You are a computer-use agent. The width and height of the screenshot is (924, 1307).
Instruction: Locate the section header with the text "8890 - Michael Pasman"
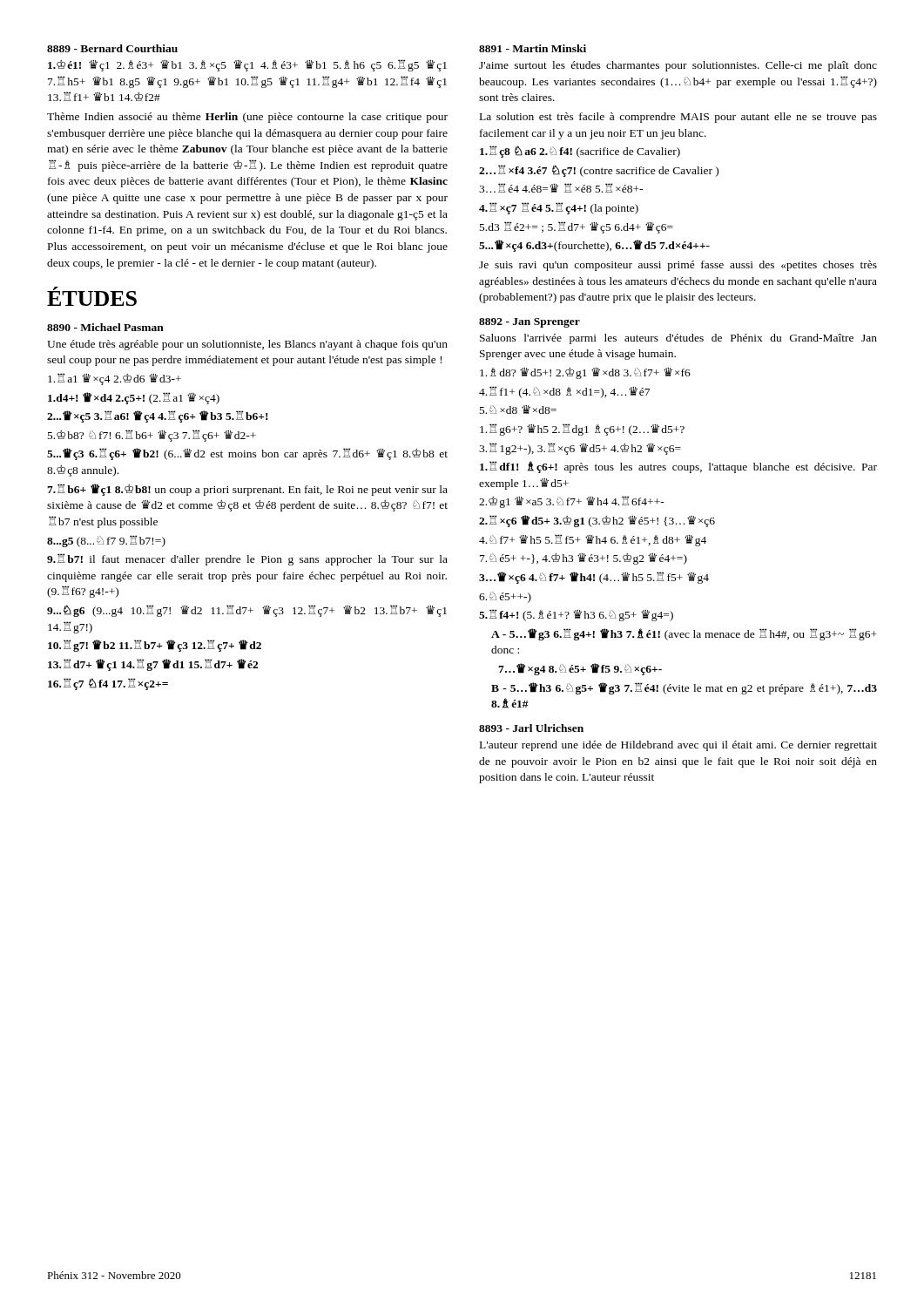(105, 327)
